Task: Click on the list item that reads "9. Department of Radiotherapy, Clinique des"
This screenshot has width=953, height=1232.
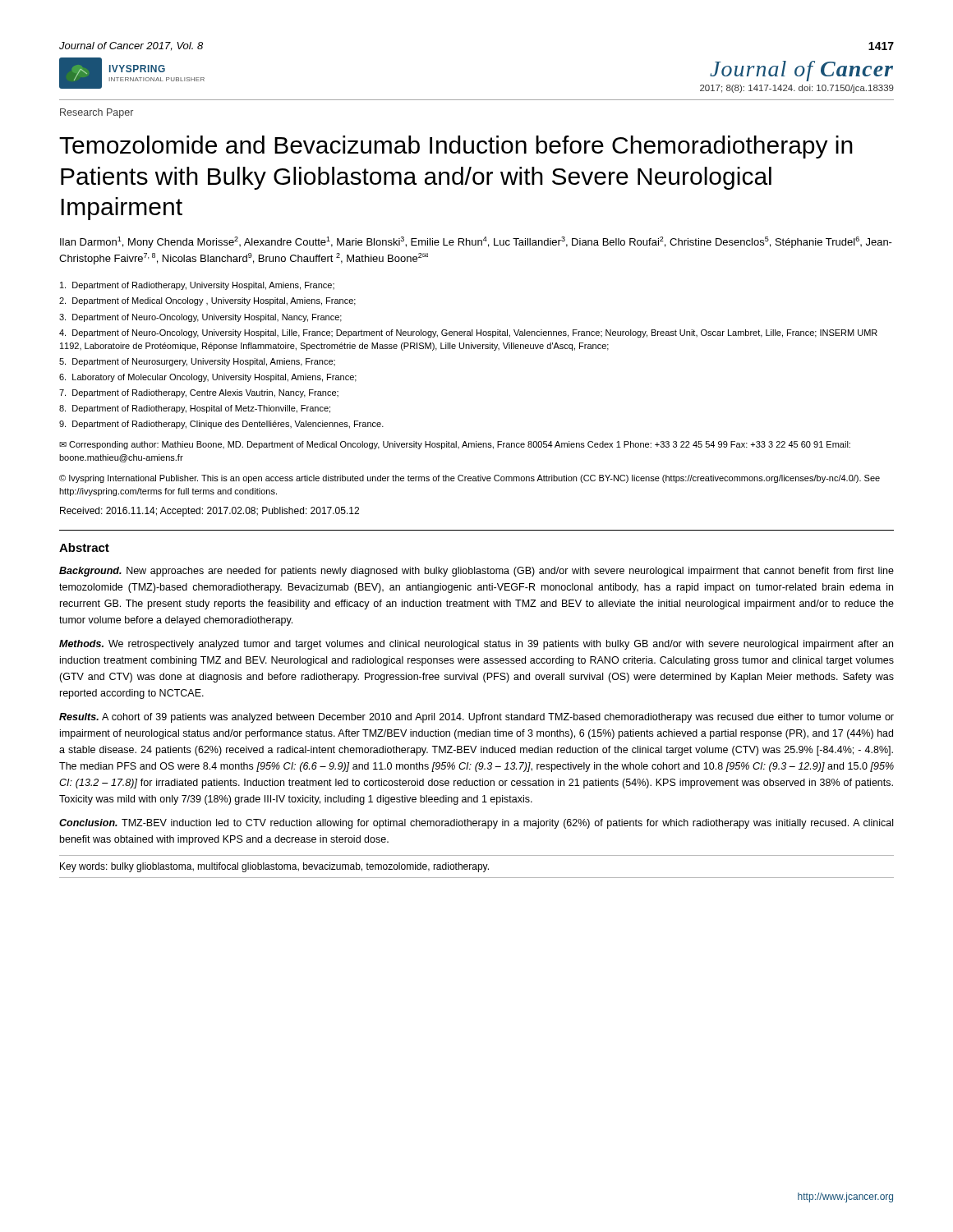Action: [x=222, y=424]
